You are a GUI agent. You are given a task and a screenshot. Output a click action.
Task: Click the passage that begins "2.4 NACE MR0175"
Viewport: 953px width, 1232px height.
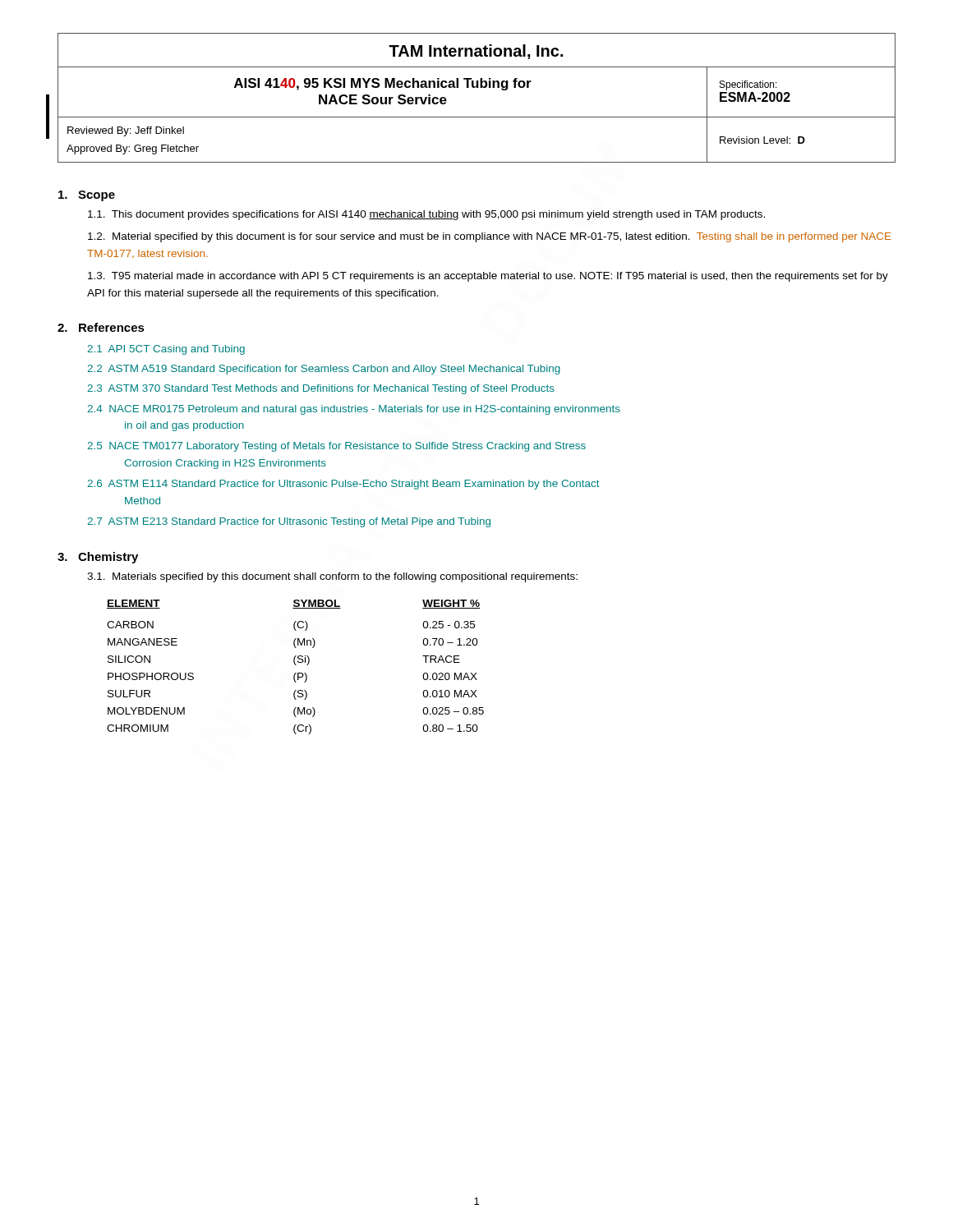[x=354, y=417]
